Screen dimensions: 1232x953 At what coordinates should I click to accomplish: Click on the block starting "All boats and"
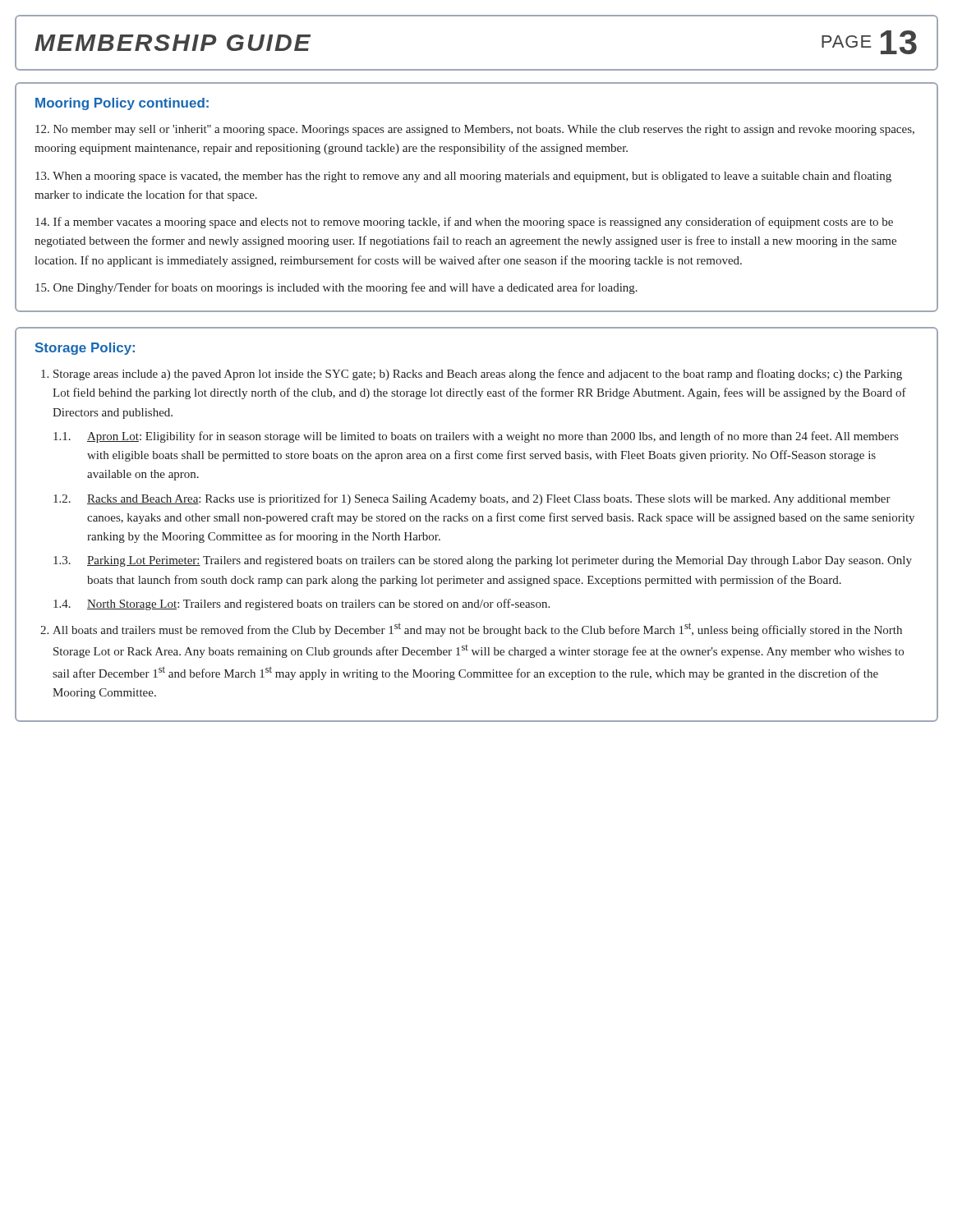click(478, 659)
